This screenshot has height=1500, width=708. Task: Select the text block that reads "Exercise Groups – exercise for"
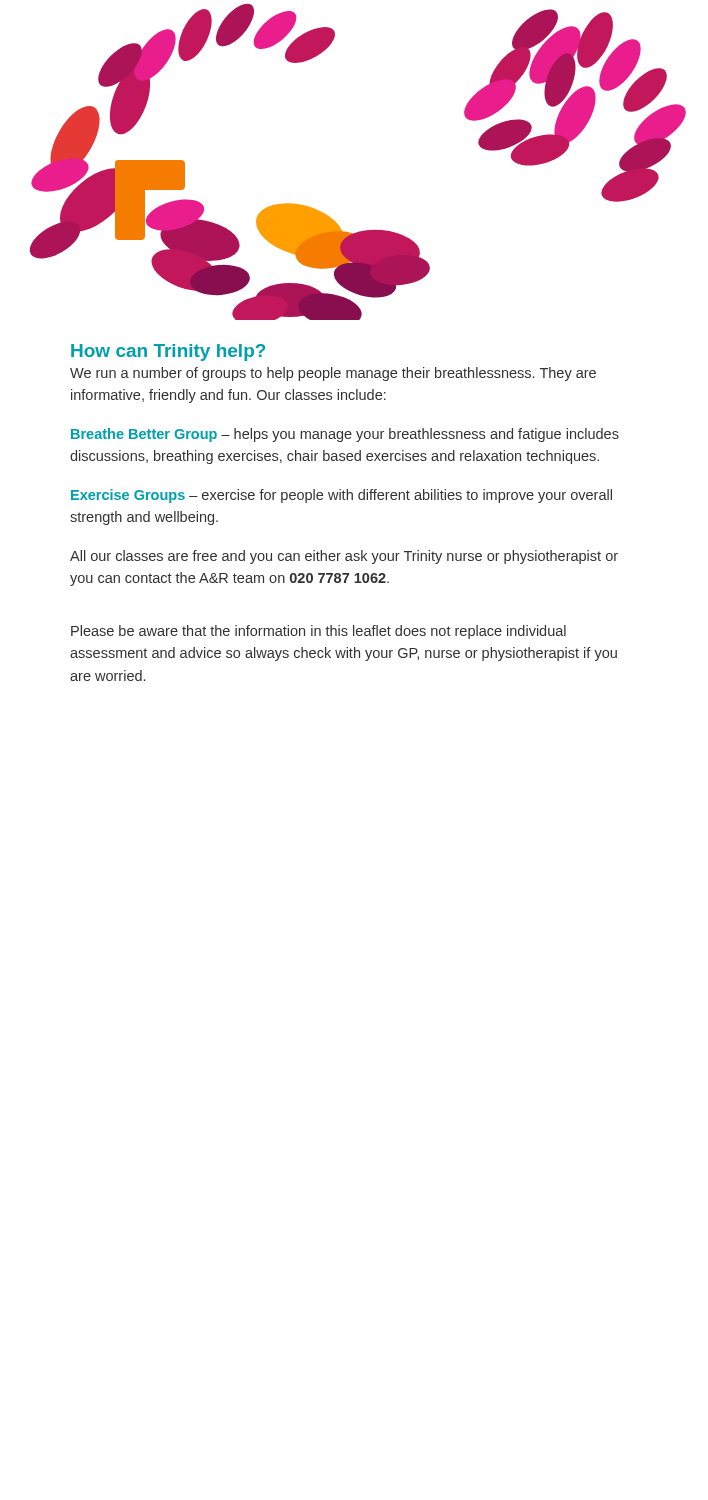[x=342, y=506]
